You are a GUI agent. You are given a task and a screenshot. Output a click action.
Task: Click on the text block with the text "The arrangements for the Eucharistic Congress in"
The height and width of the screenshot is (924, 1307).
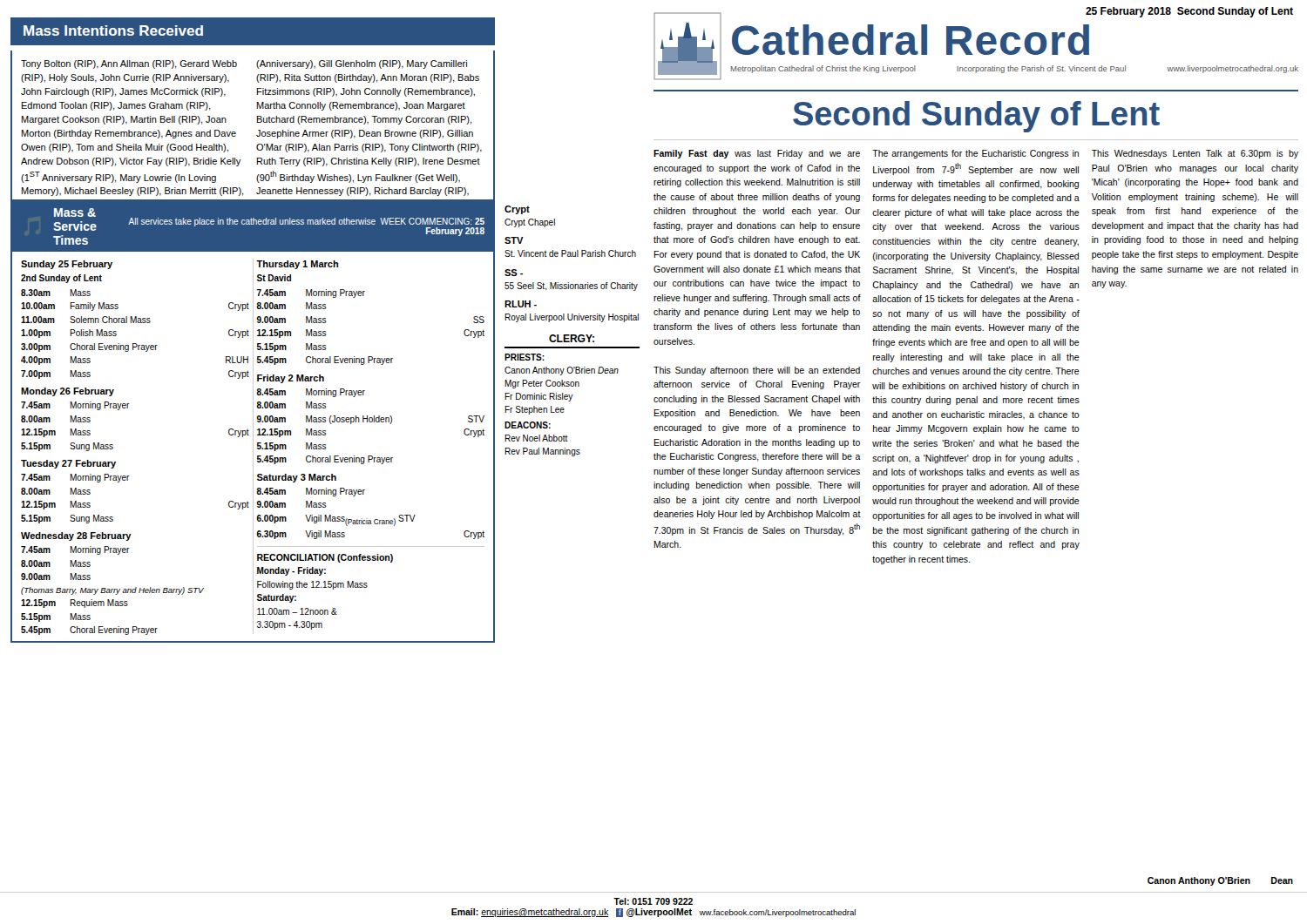pos(976,356)
